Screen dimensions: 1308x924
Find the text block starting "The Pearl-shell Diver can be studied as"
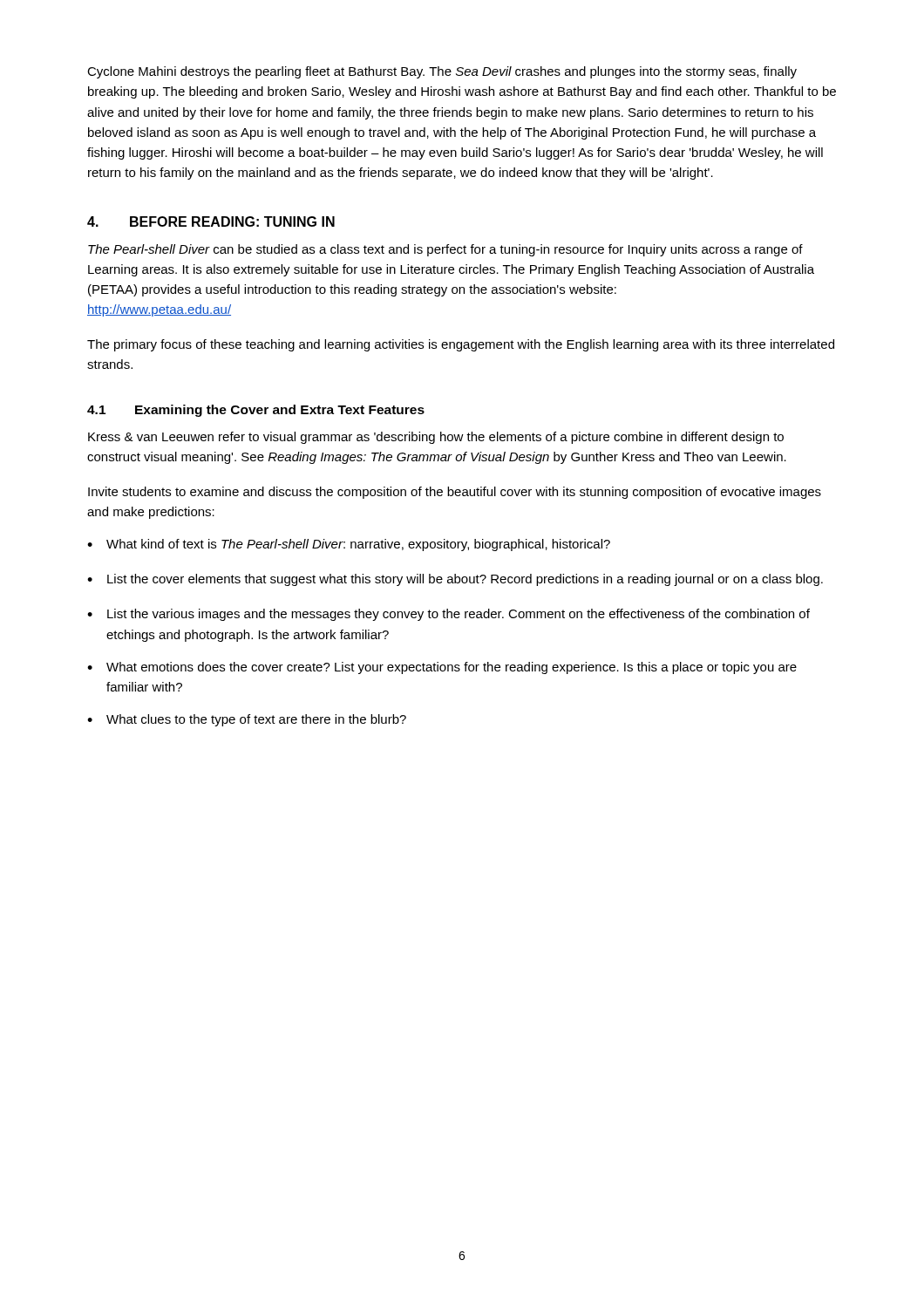pyautogui.click(x=451, y=279)
